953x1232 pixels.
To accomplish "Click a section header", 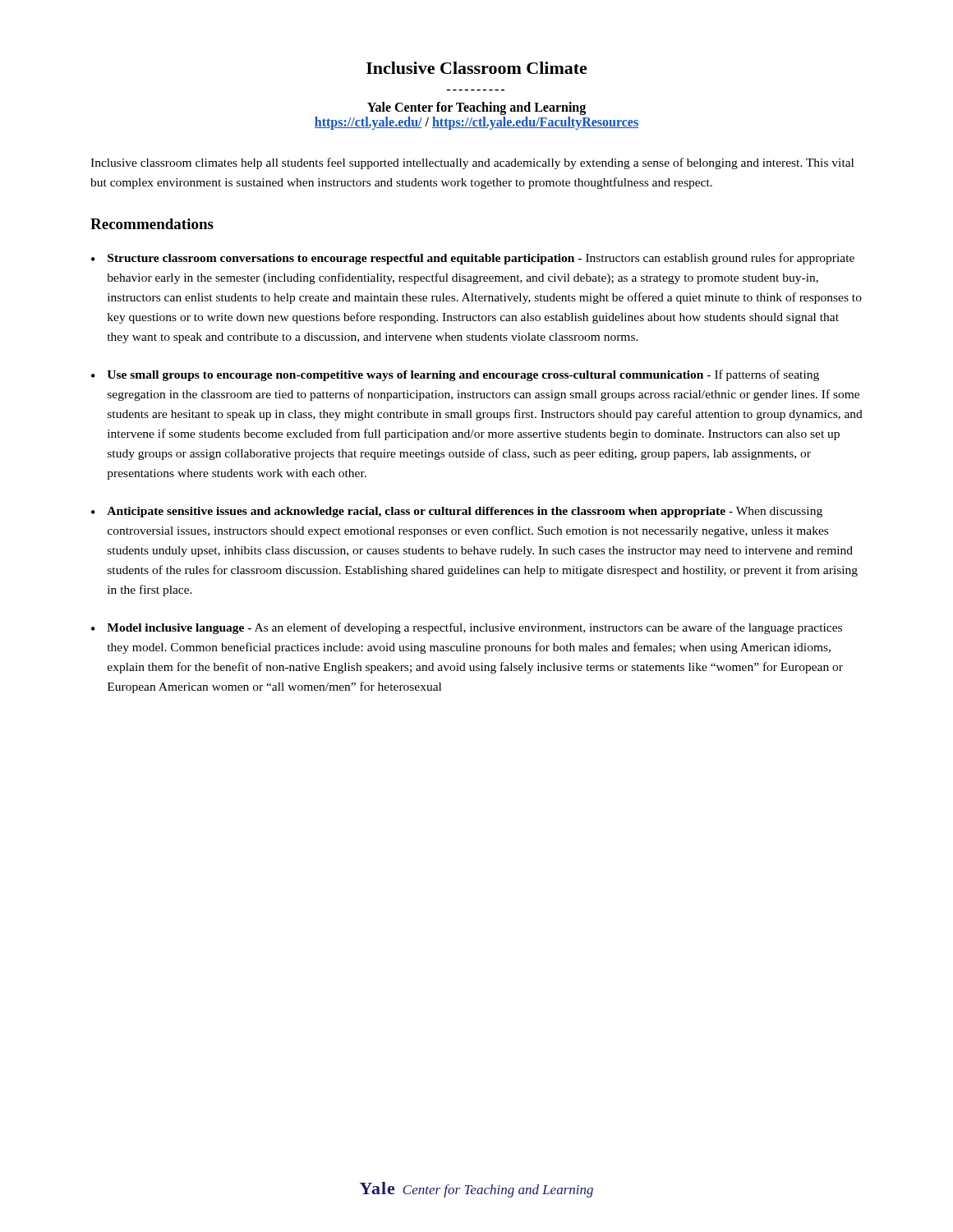I will [x=152, y=224].
